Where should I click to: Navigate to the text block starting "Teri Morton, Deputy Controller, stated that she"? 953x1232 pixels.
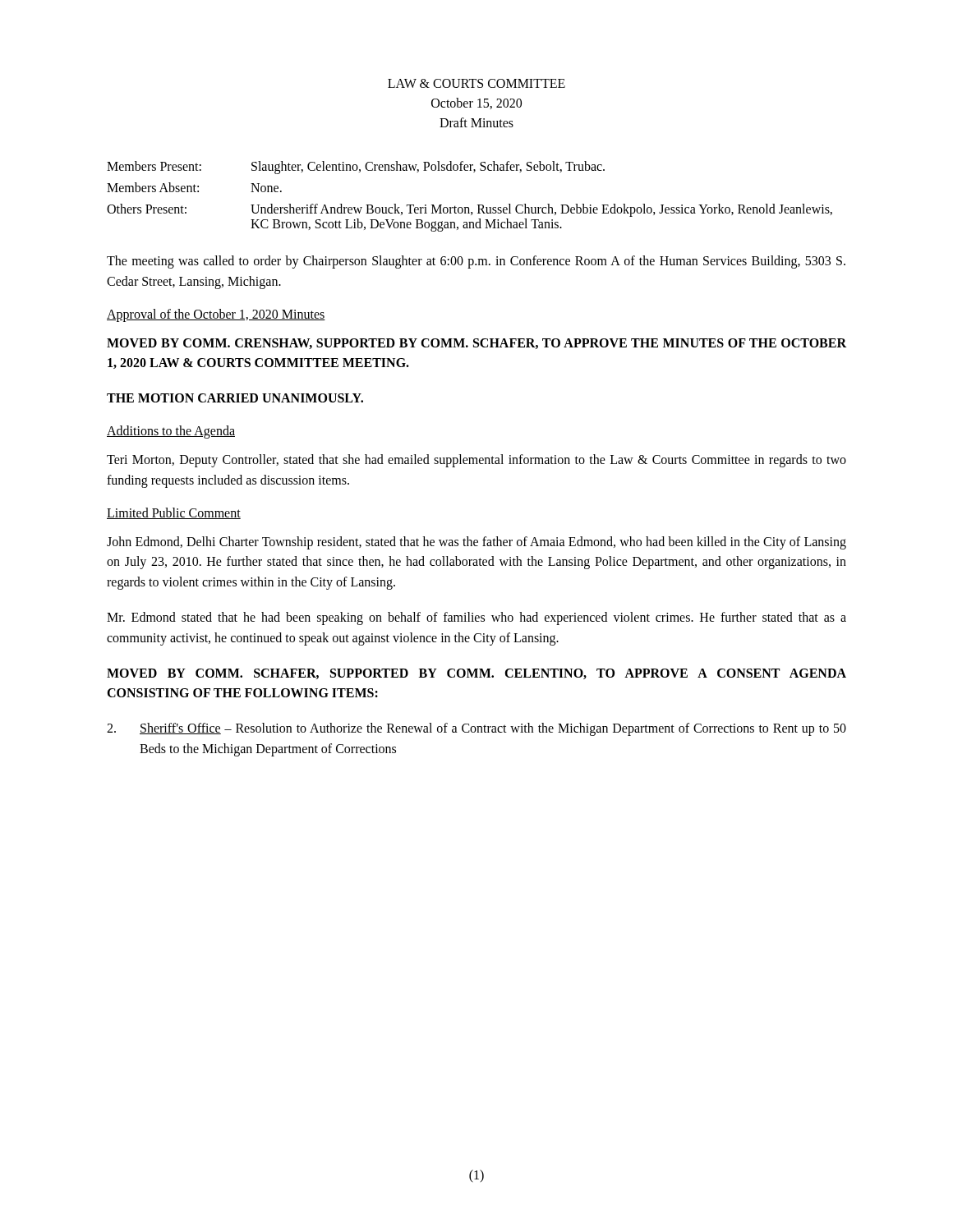476,470
